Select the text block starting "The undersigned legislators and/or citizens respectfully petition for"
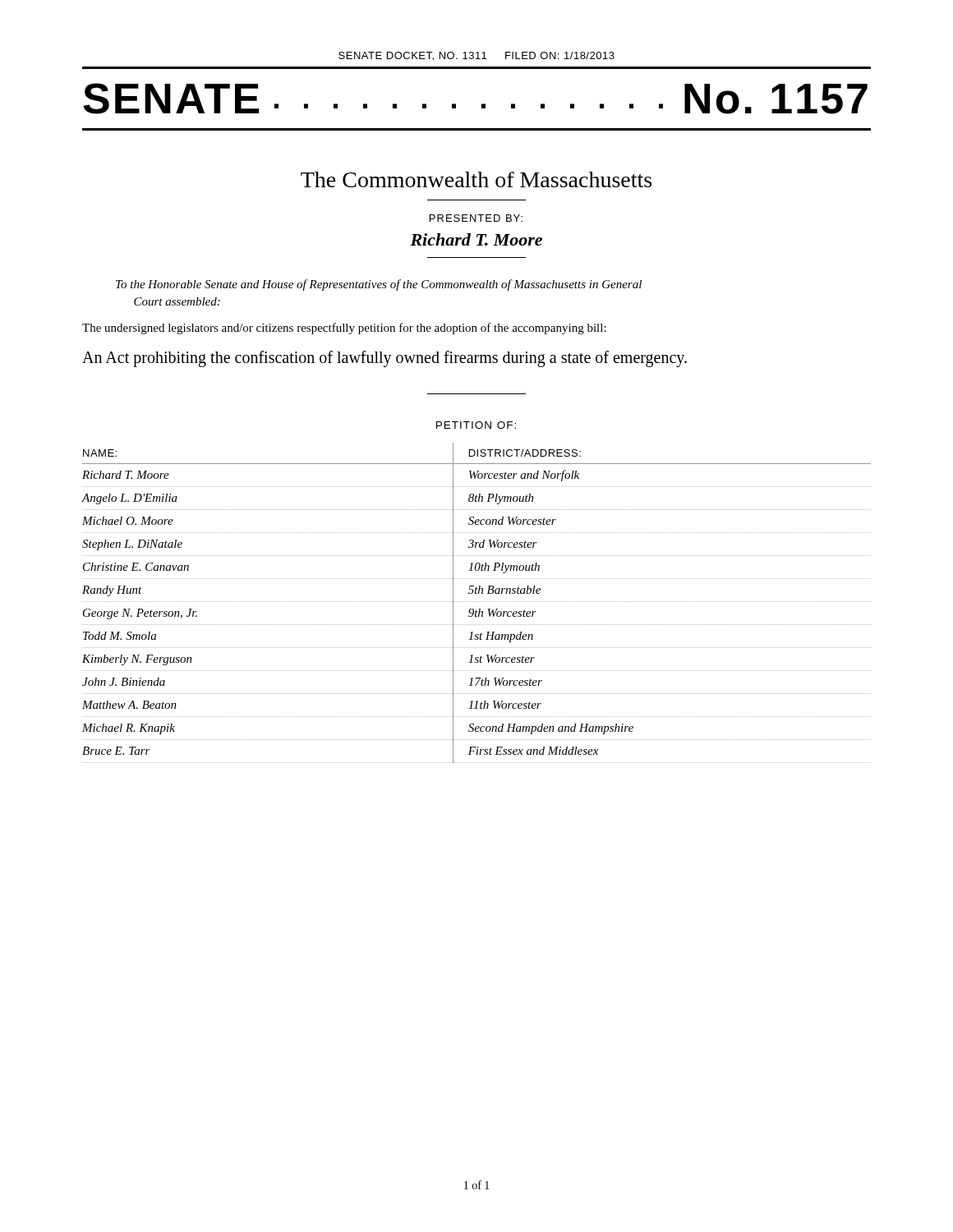953x1232 pixels. point(344,328)
